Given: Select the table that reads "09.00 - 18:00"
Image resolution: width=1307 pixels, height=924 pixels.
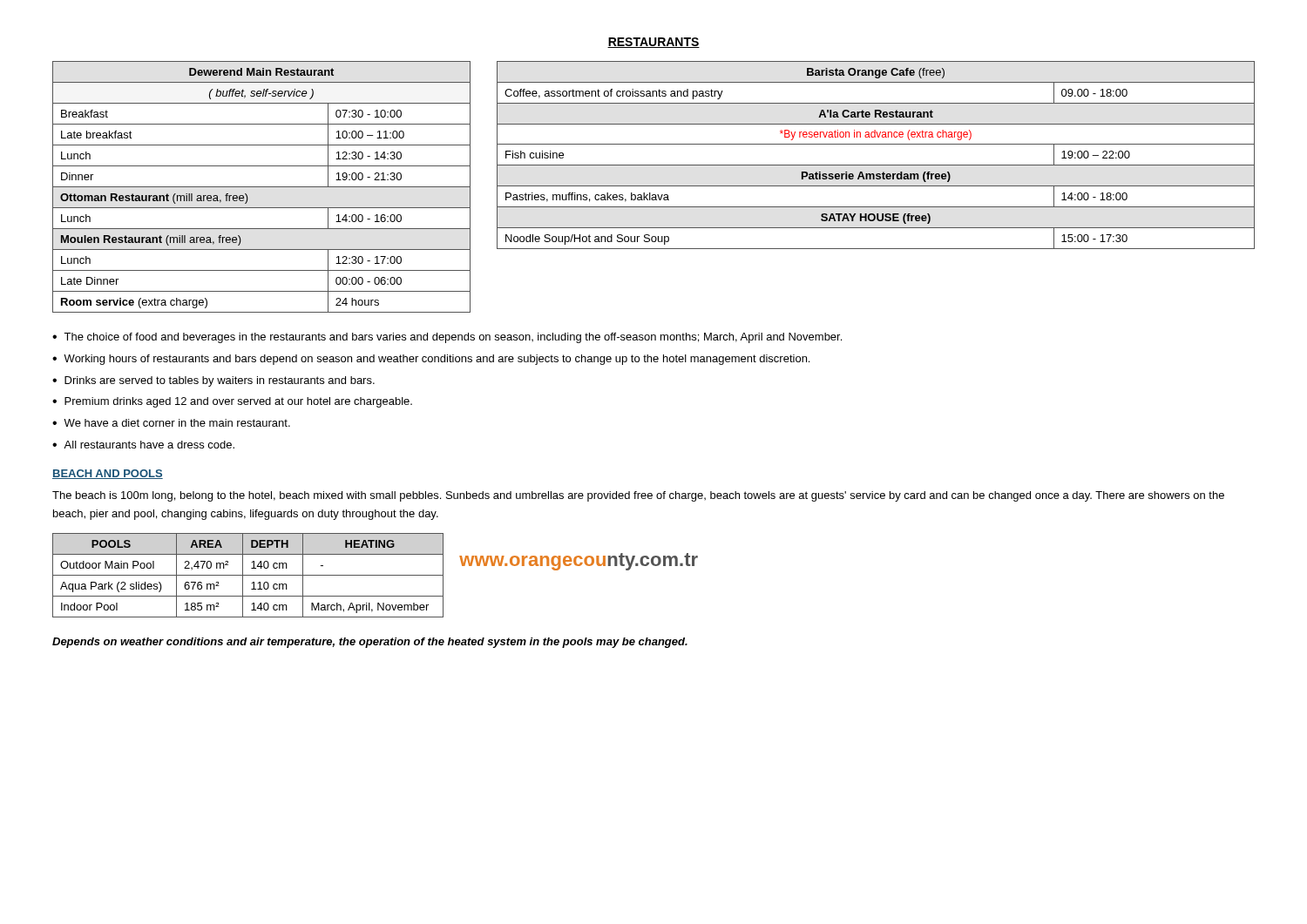Looking at the screenshot, I should 876,187.
